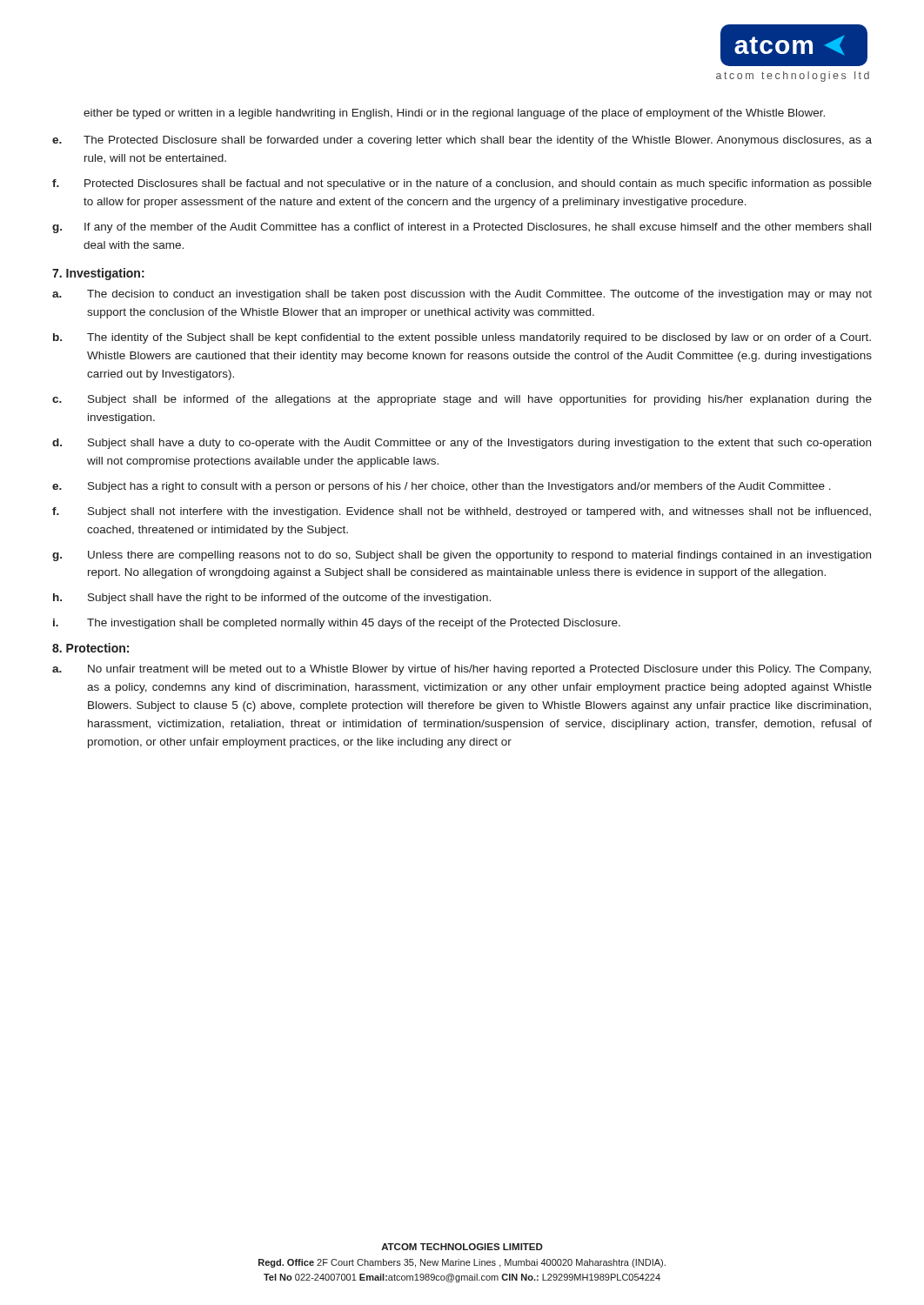Select the list item with the text "g. If any of the member of"
924x1305 pixels.
(x=462, y=236)
